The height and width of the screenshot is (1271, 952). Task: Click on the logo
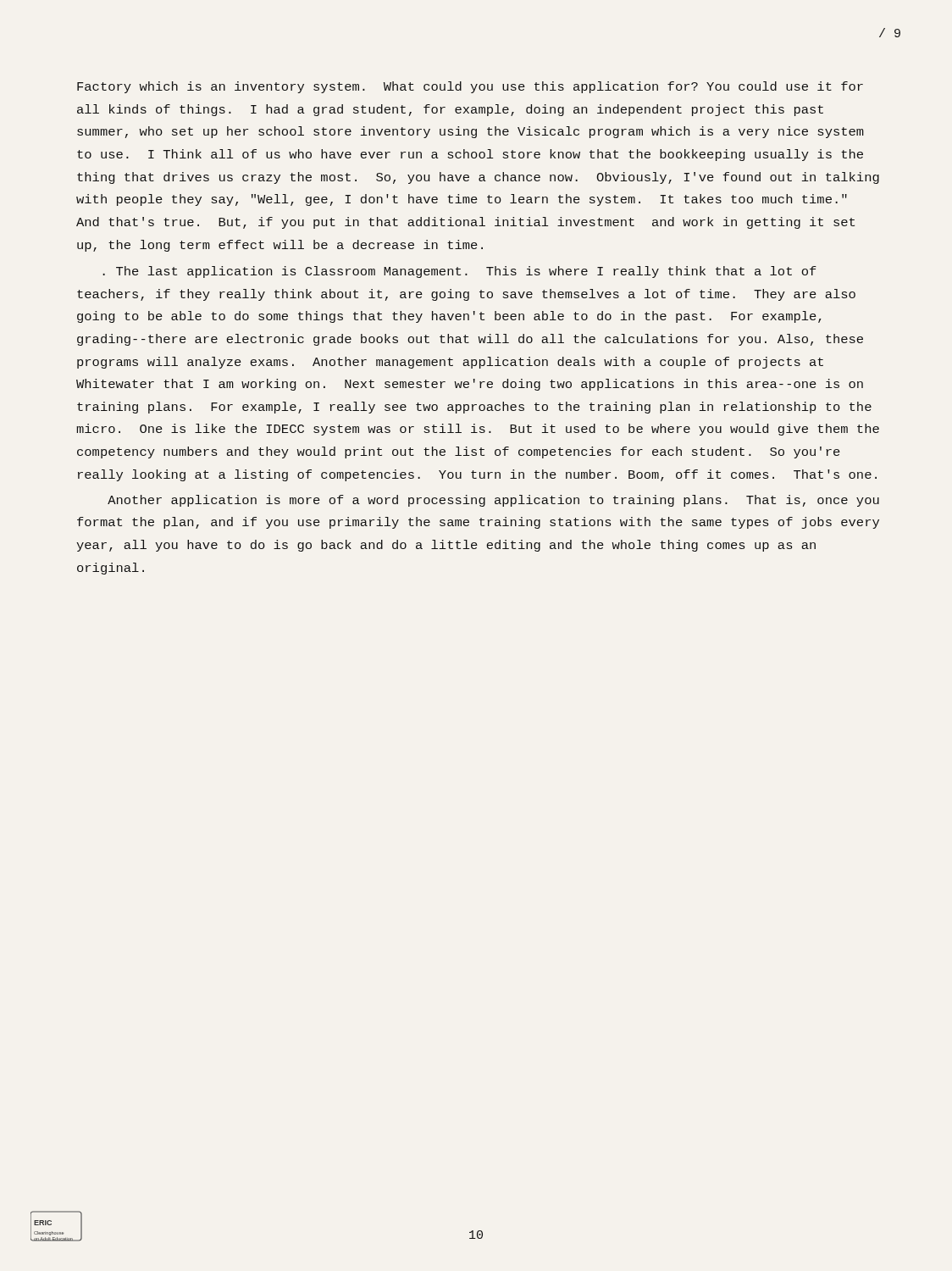(x=57, y=1230)
